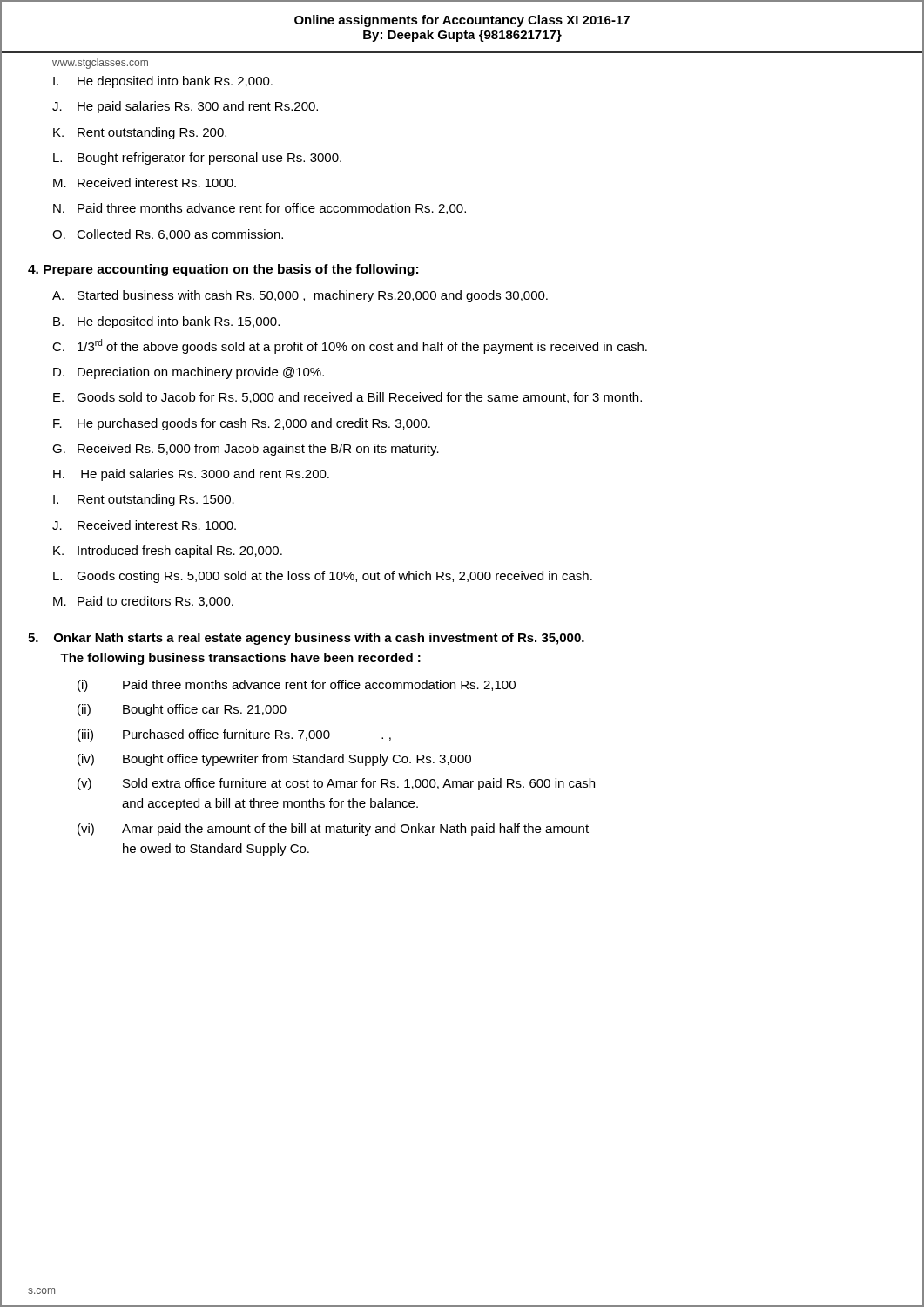924x1307 pixels.
Task: Locate the region starting "L.Goods costing Rs. 5,000 sold"
Action: coord(471,576)
